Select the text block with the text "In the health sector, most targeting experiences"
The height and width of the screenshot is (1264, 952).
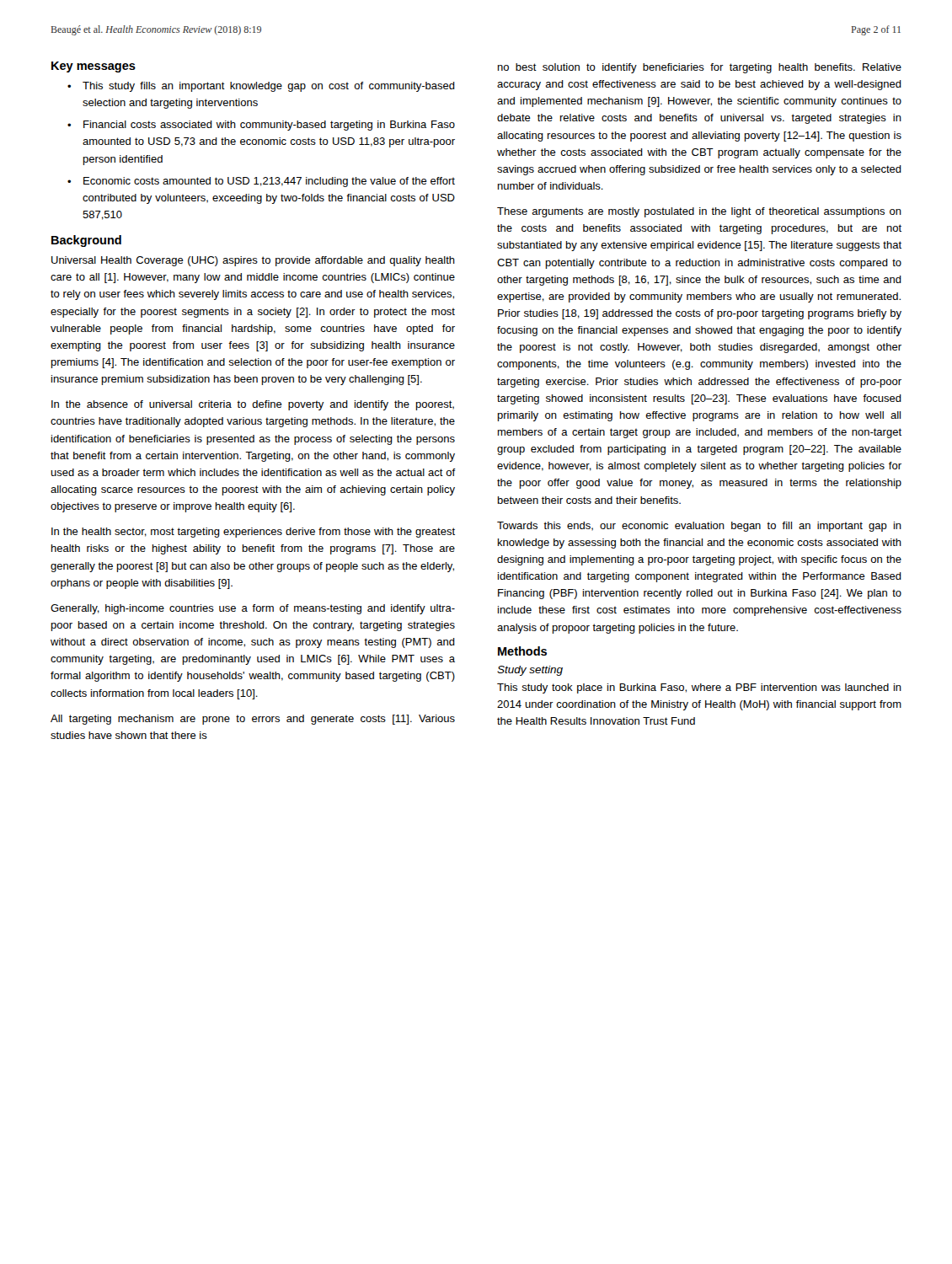[253, 557]
